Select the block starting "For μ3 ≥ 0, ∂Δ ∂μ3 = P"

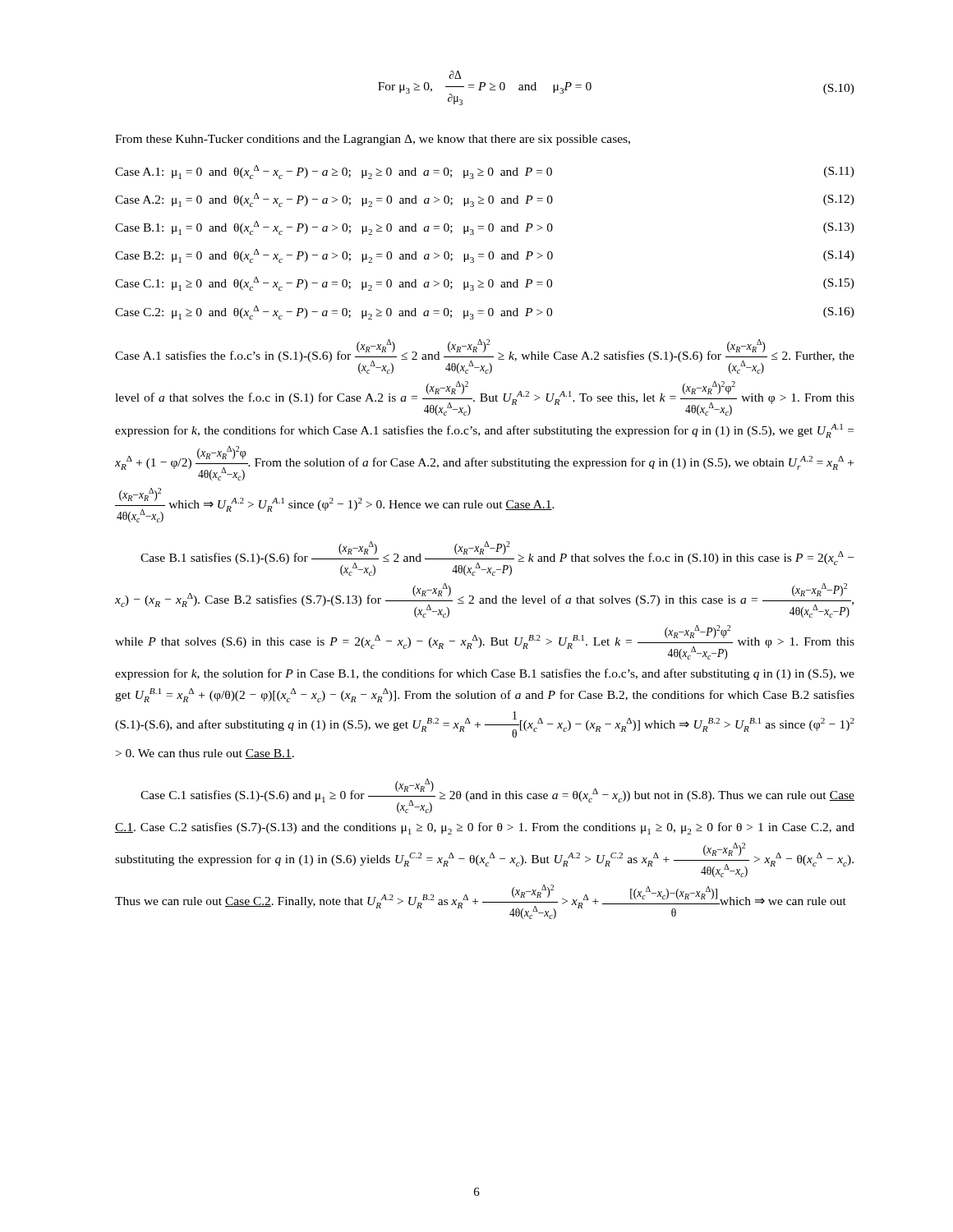455,75
